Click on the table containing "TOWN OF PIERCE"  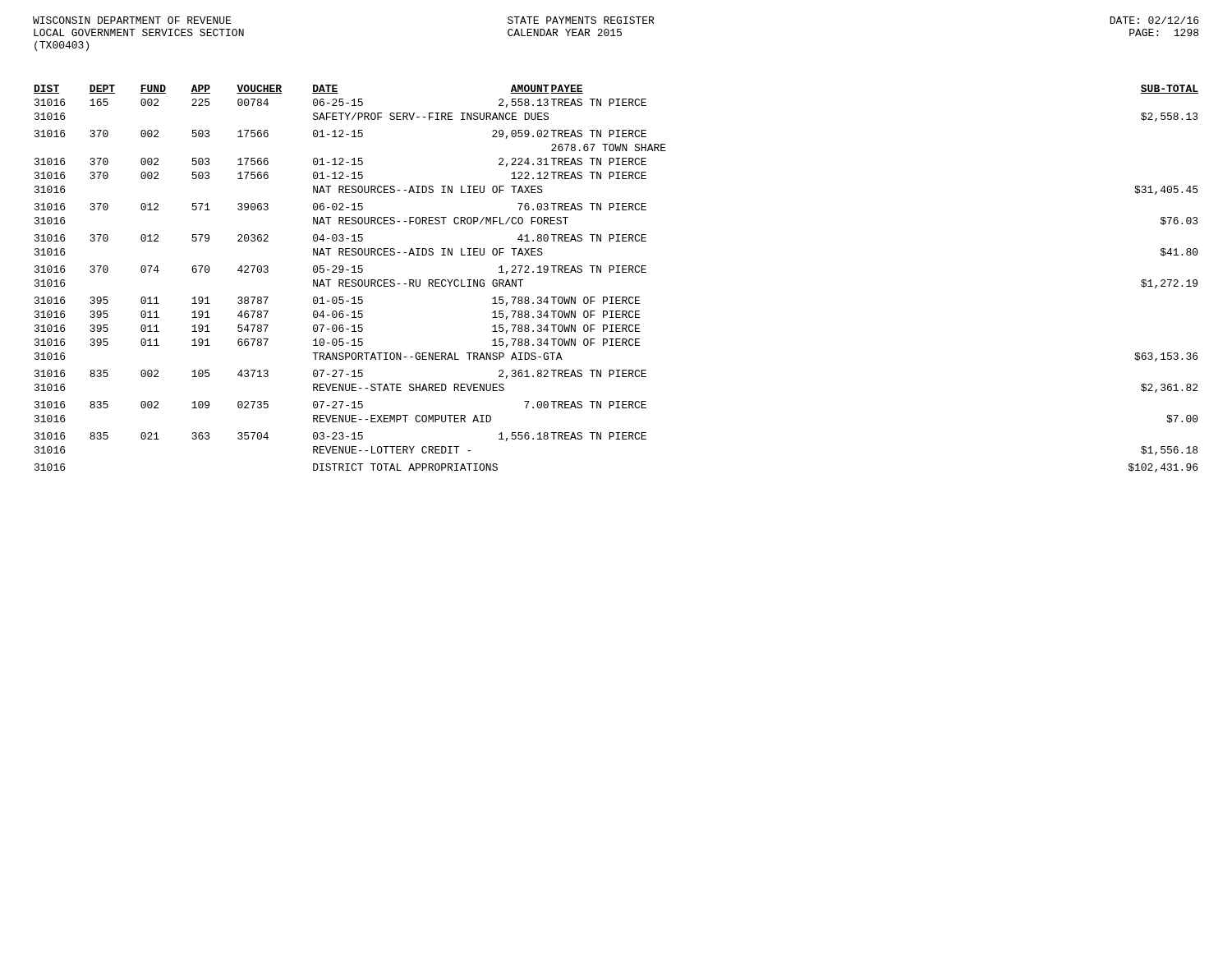(x=616, y=279)
